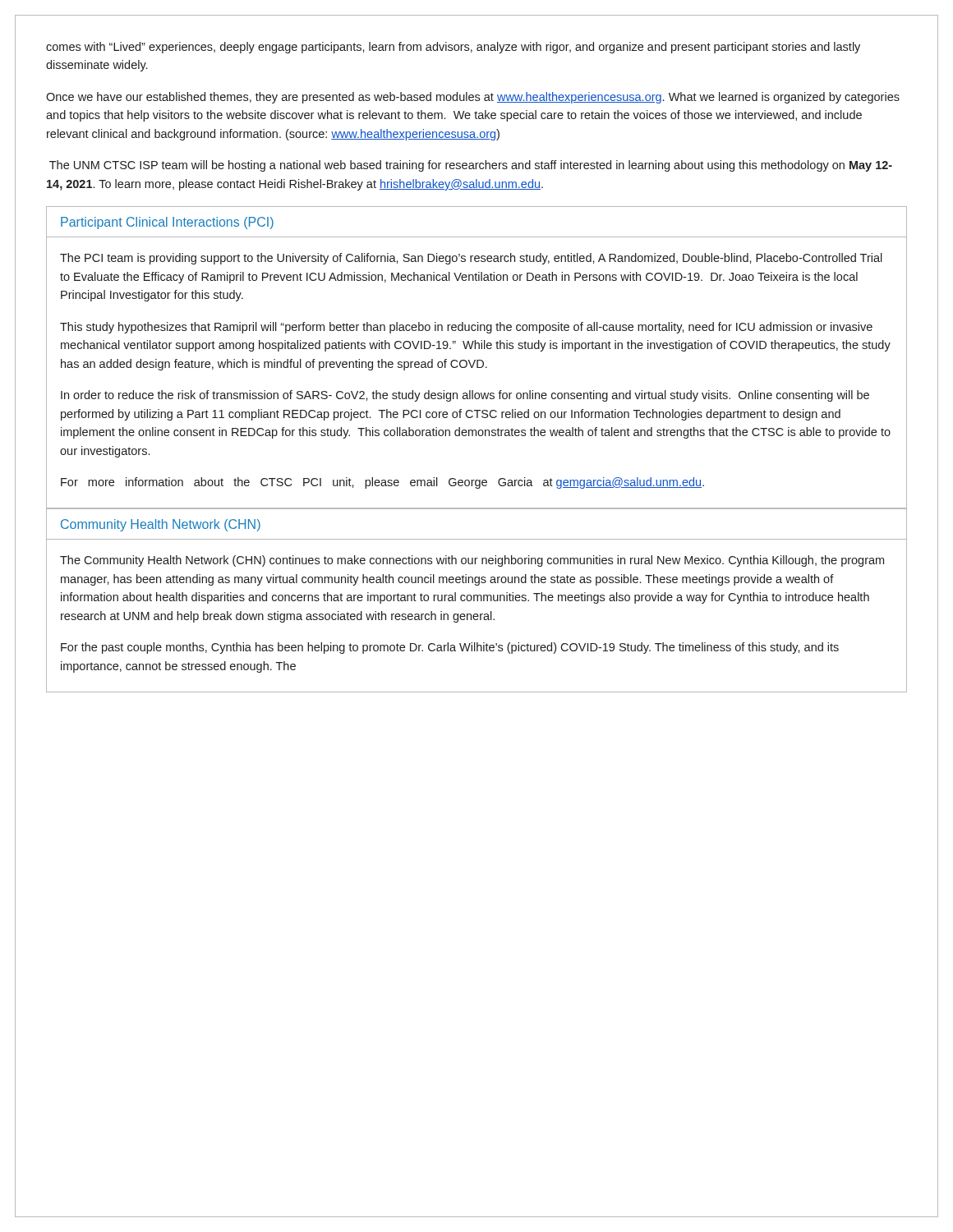The image size is (953, 1232).
Task: Click on the text starting "comes with “Lived” experiences, deeply engage participants,"
Action: pos(453,56)
